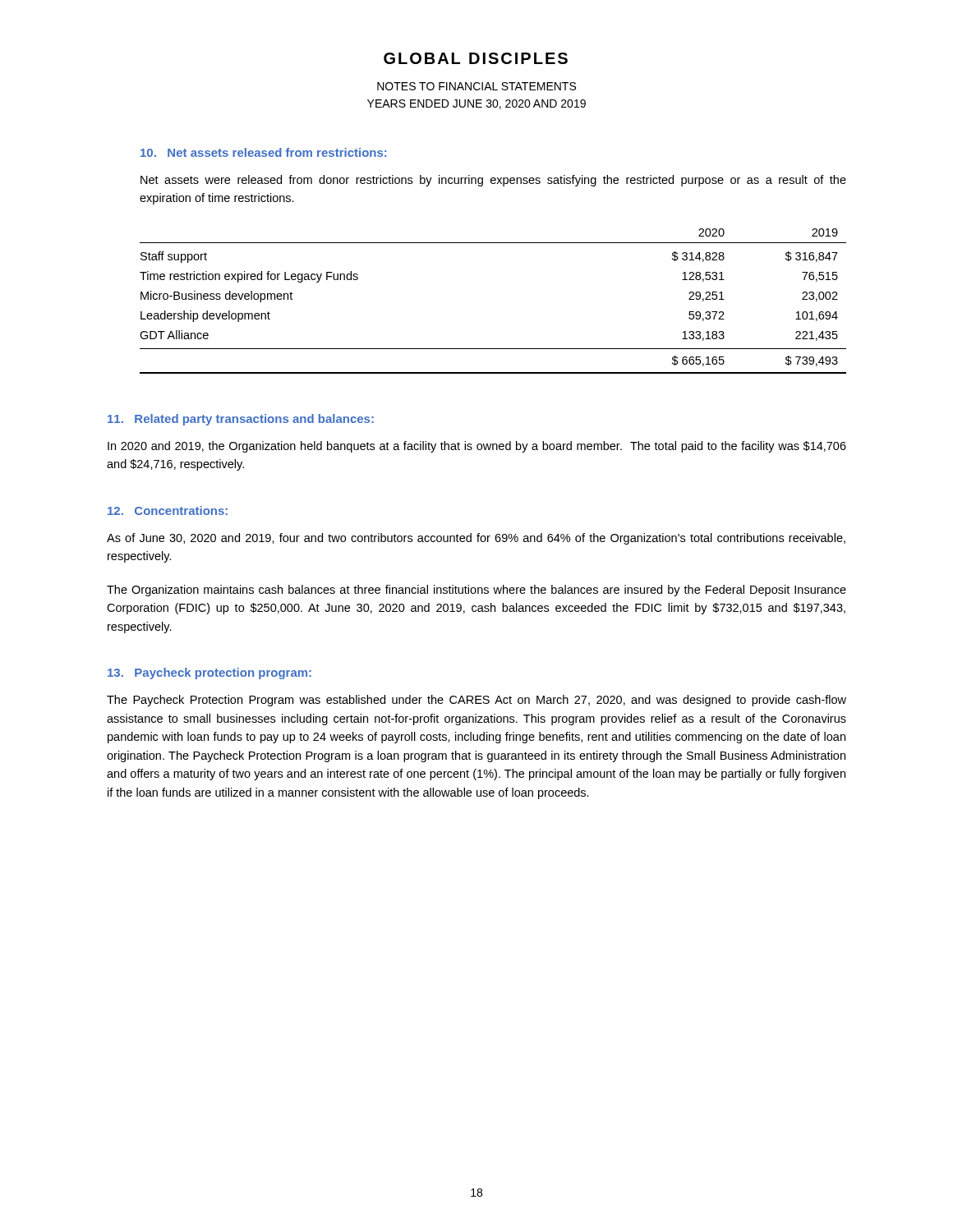This screenshot has width=953, height=1232.
Task: Locate the text "10. Net assets released from restrictions:"
Action: pos(264,152)
